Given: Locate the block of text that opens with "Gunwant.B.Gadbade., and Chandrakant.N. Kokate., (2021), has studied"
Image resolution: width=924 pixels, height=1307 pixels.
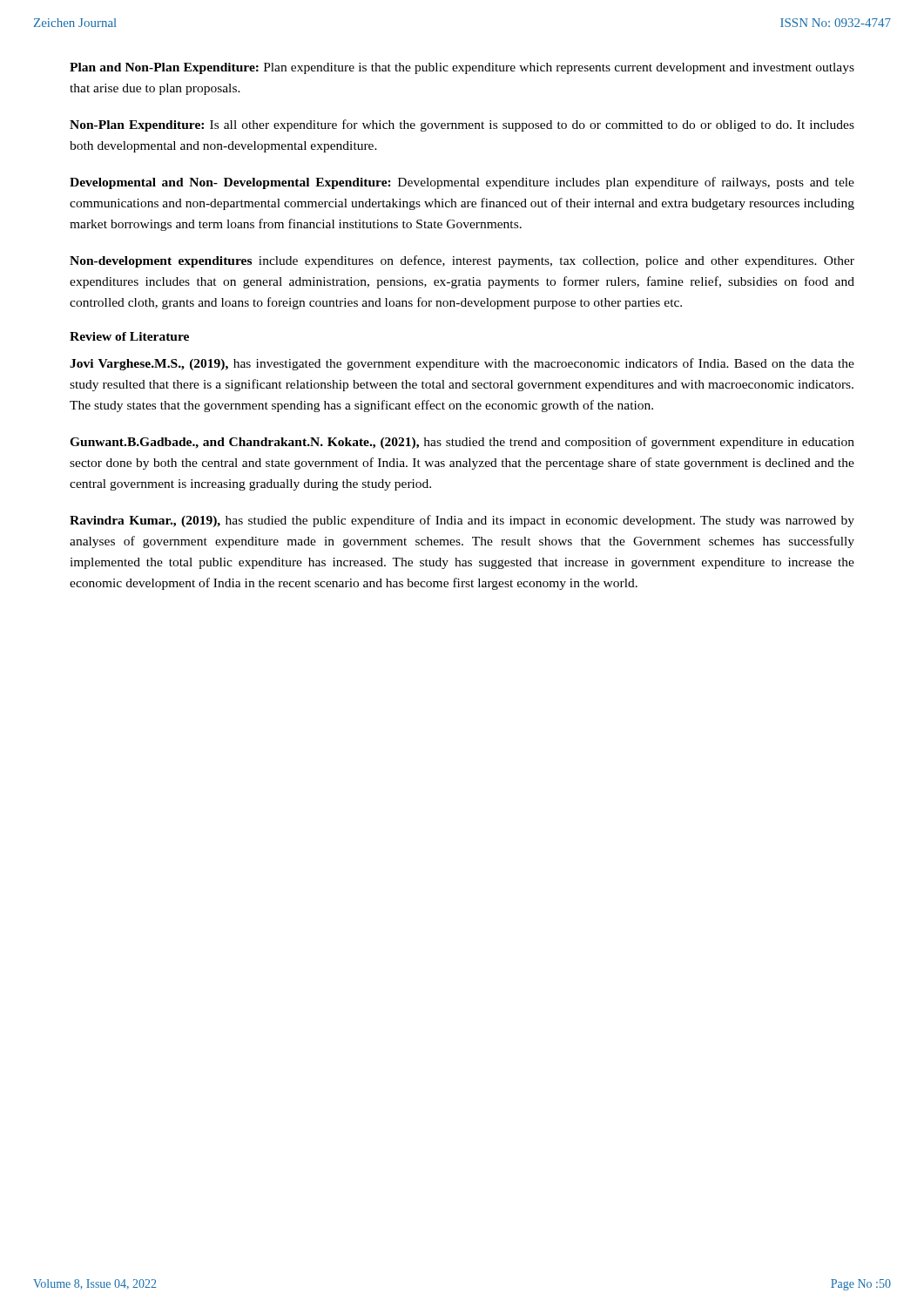Looking at the screenshot, I should pyautogui.click(x=462, y=462).
